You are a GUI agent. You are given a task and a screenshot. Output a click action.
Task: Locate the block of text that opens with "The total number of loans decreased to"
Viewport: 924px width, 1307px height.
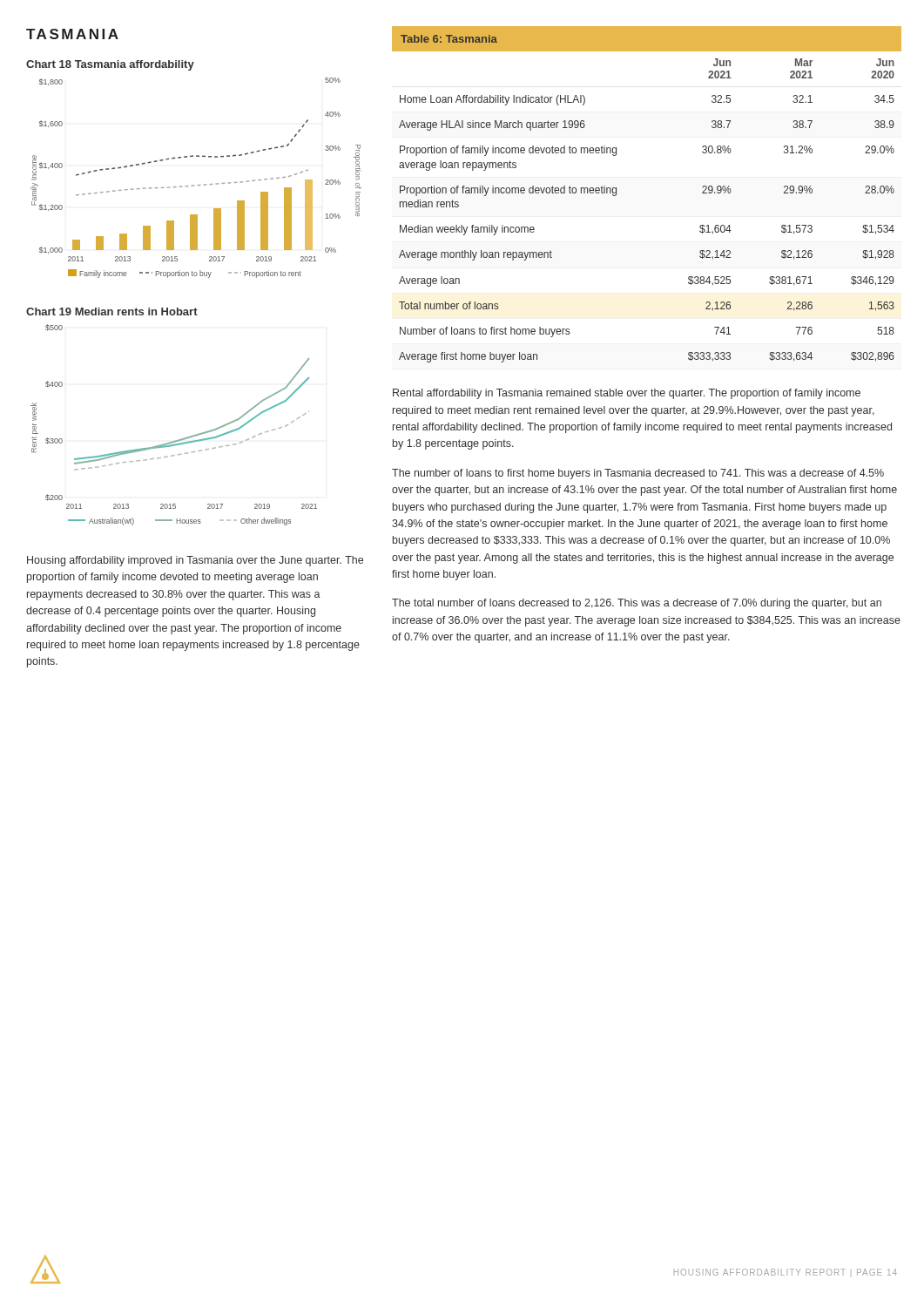(x=646, y=620)
